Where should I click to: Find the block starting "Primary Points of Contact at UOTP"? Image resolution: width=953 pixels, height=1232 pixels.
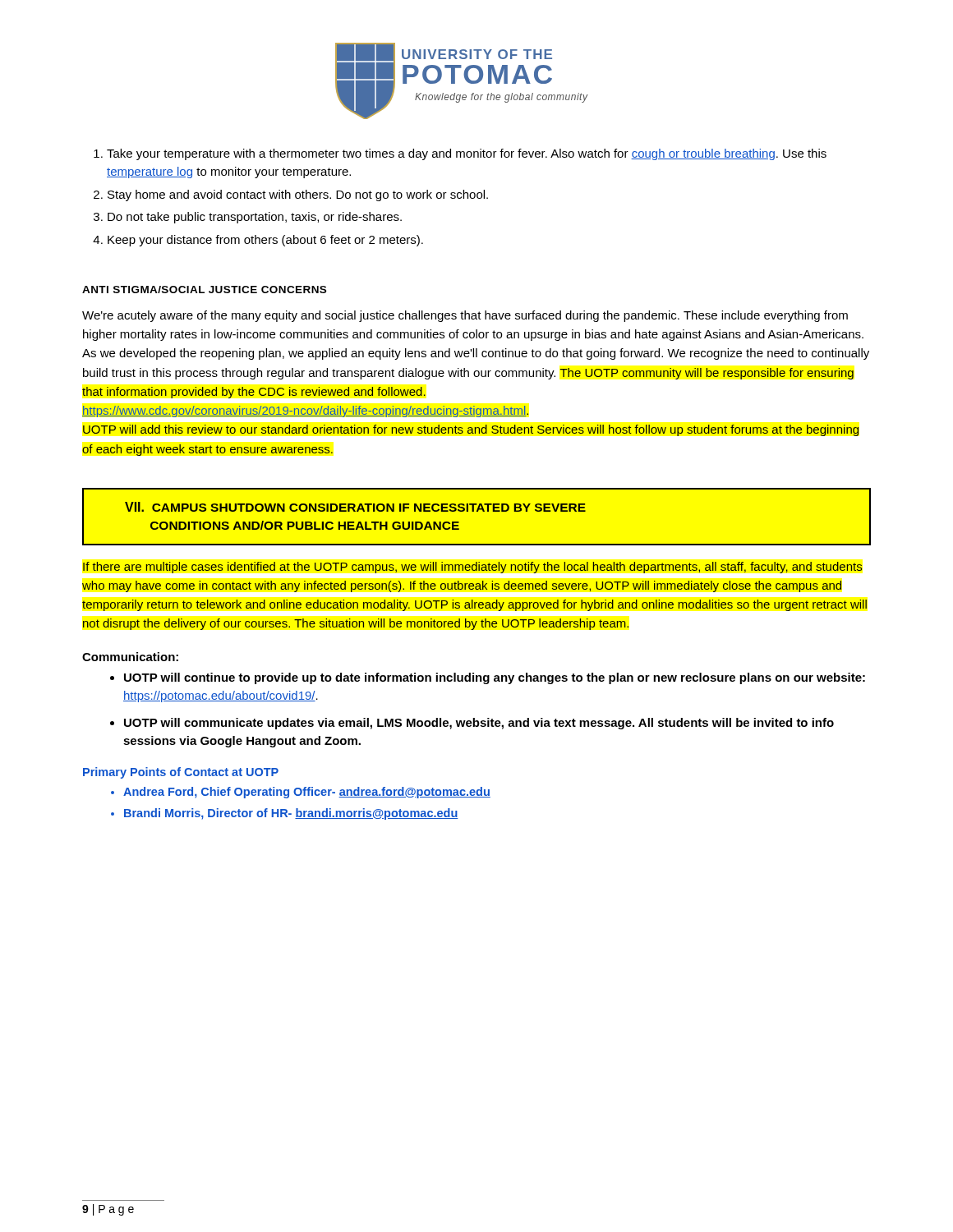coord(180,772)
